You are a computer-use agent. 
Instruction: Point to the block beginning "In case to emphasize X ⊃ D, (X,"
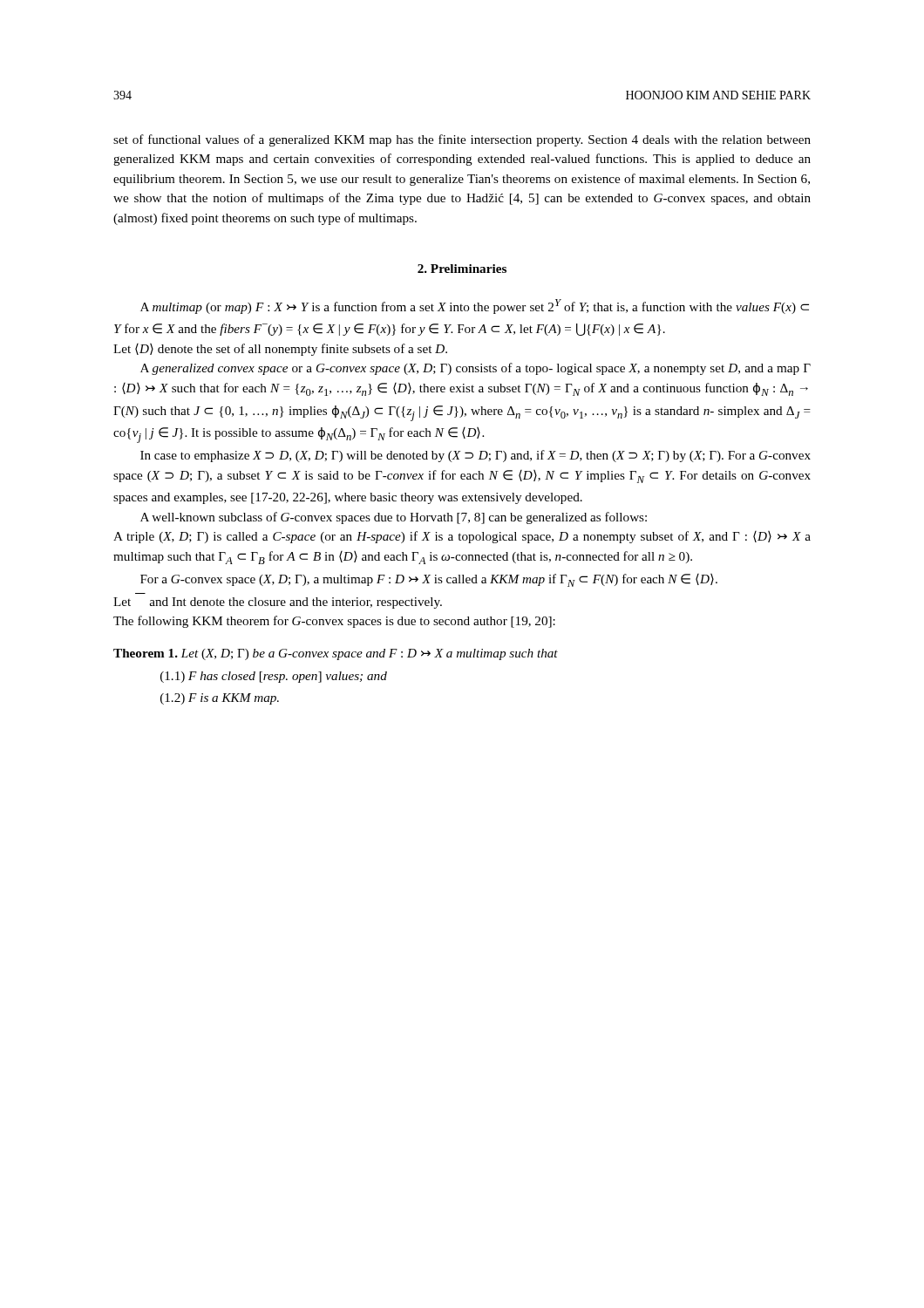point(462,477)
